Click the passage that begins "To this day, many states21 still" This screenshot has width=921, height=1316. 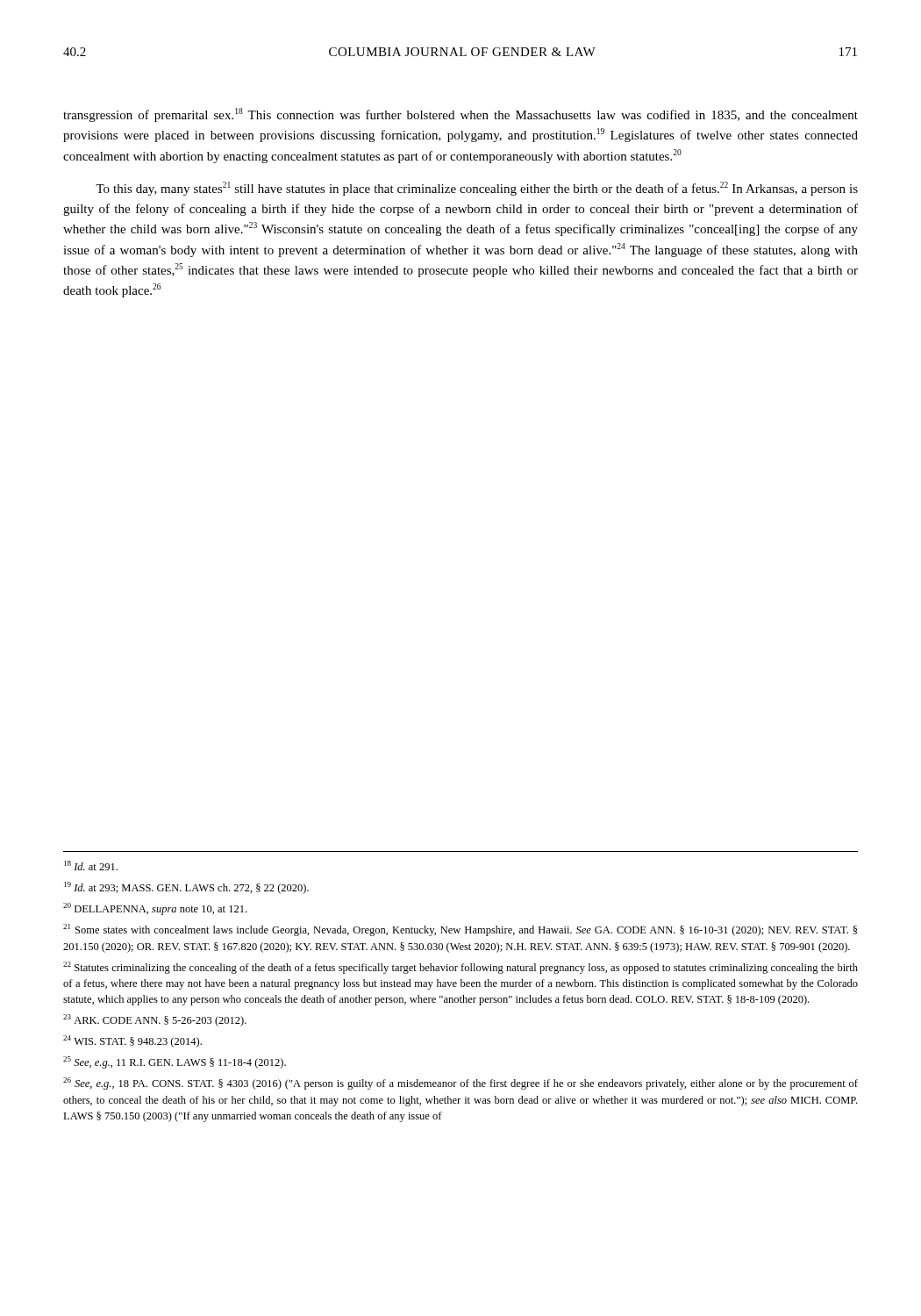(x=460, y=240)
